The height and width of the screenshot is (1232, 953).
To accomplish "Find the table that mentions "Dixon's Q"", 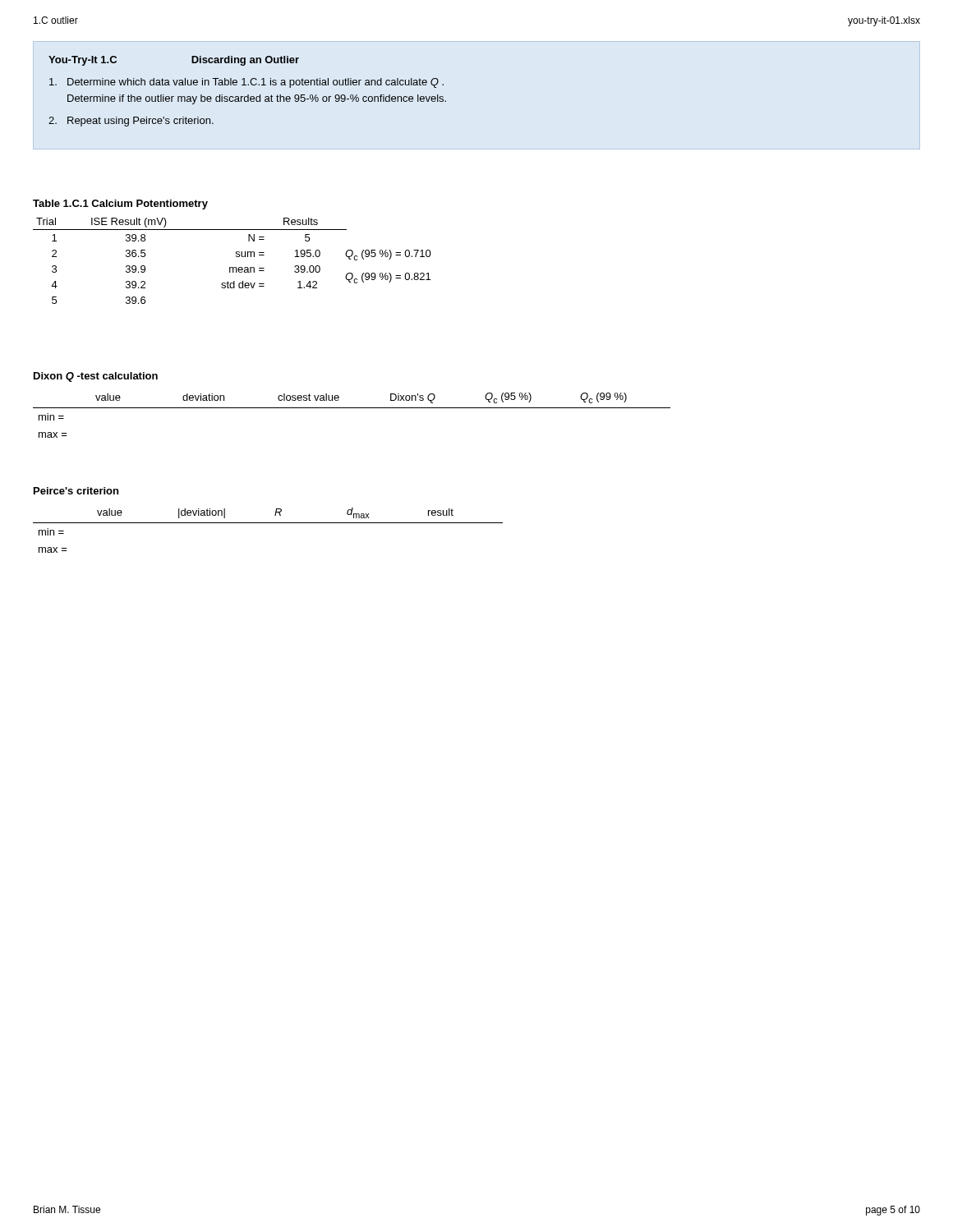I will [x=476, y=415].
